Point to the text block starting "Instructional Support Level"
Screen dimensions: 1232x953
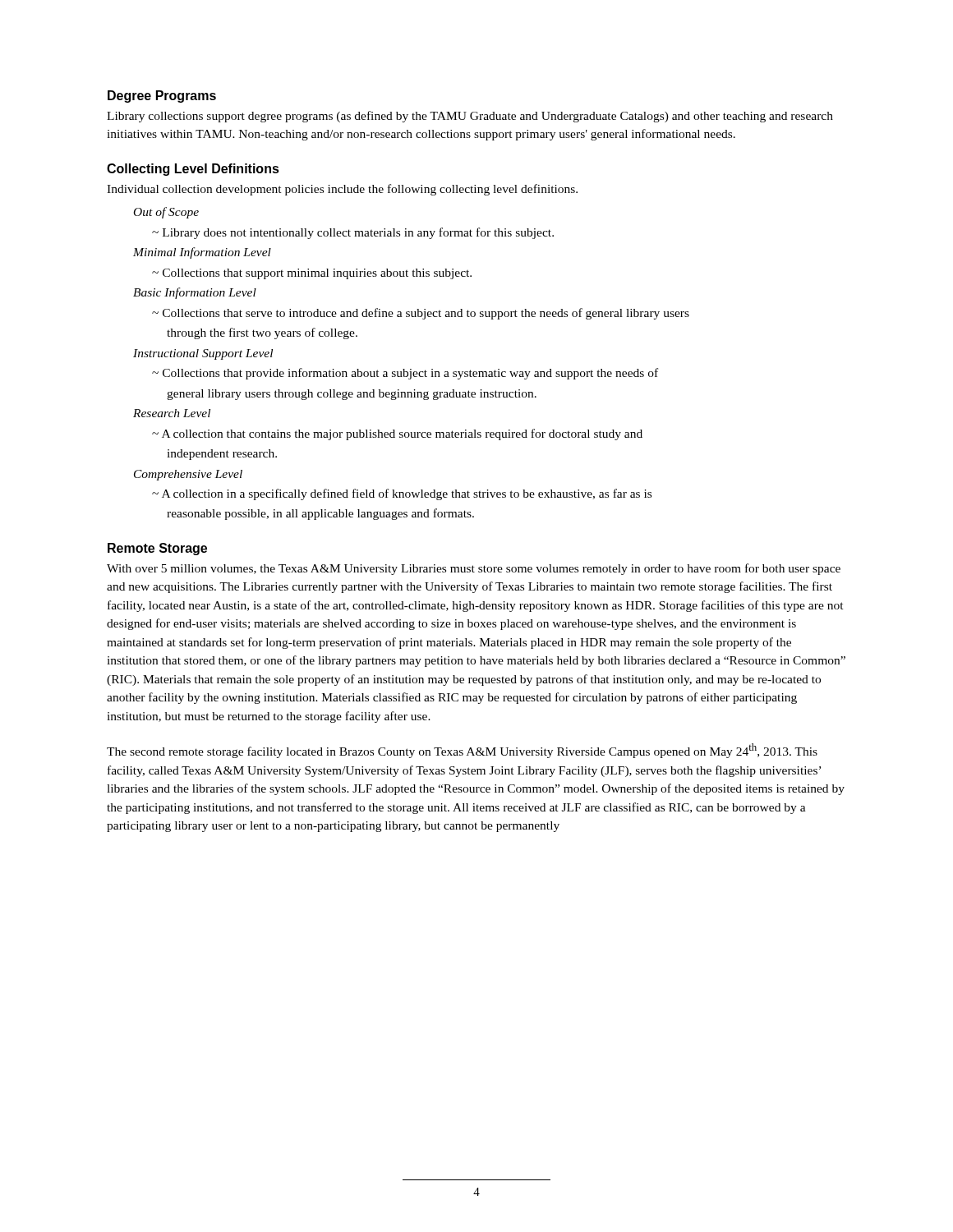[203, 353]
